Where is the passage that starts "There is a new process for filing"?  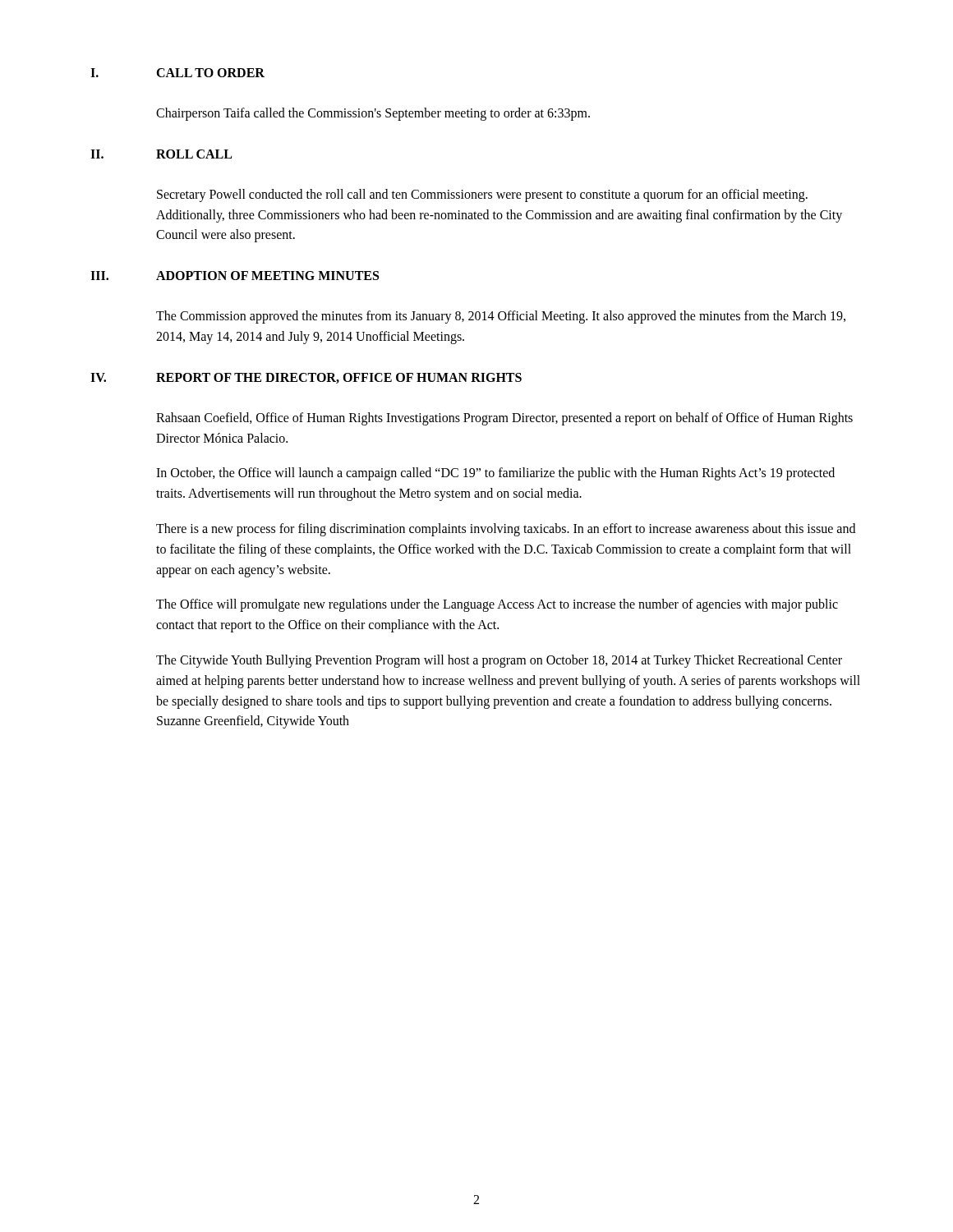coord(506,549)
